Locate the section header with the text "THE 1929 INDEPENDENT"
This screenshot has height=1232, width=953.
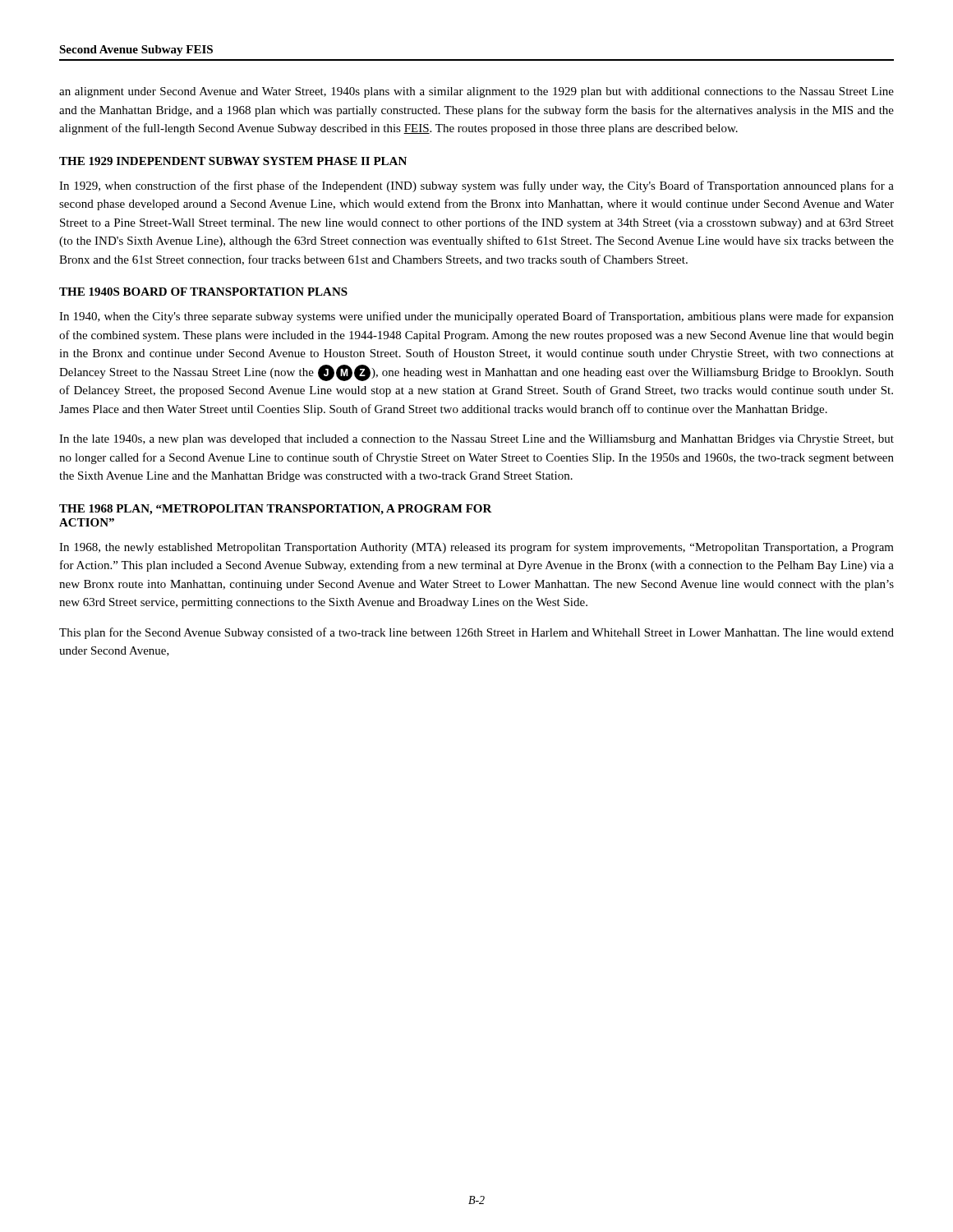pos(233,161)
